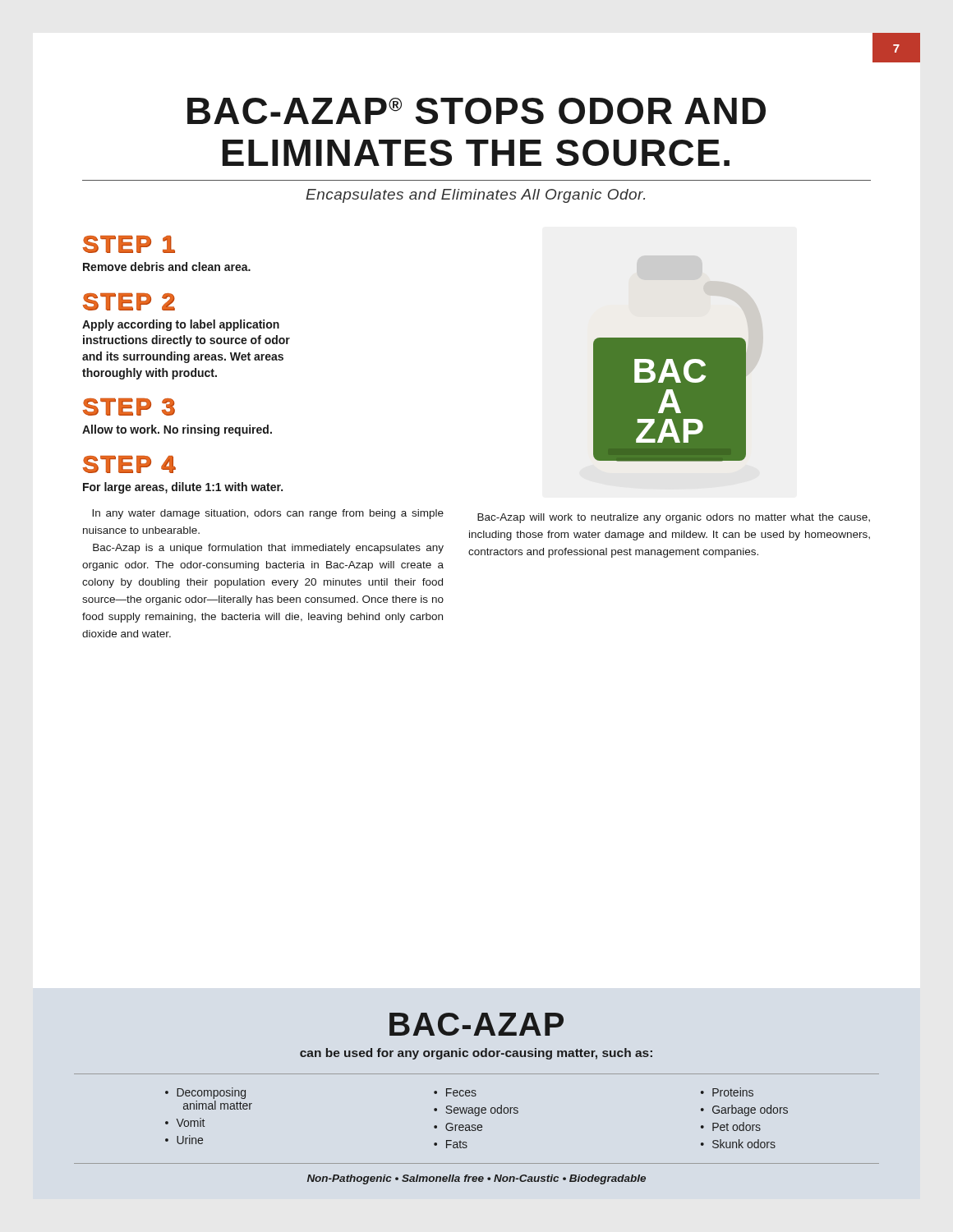Select the block starting "For large areas, dilute 1:1 with"
Viewport: 953px width, 1232px height.
click(183, 487)
